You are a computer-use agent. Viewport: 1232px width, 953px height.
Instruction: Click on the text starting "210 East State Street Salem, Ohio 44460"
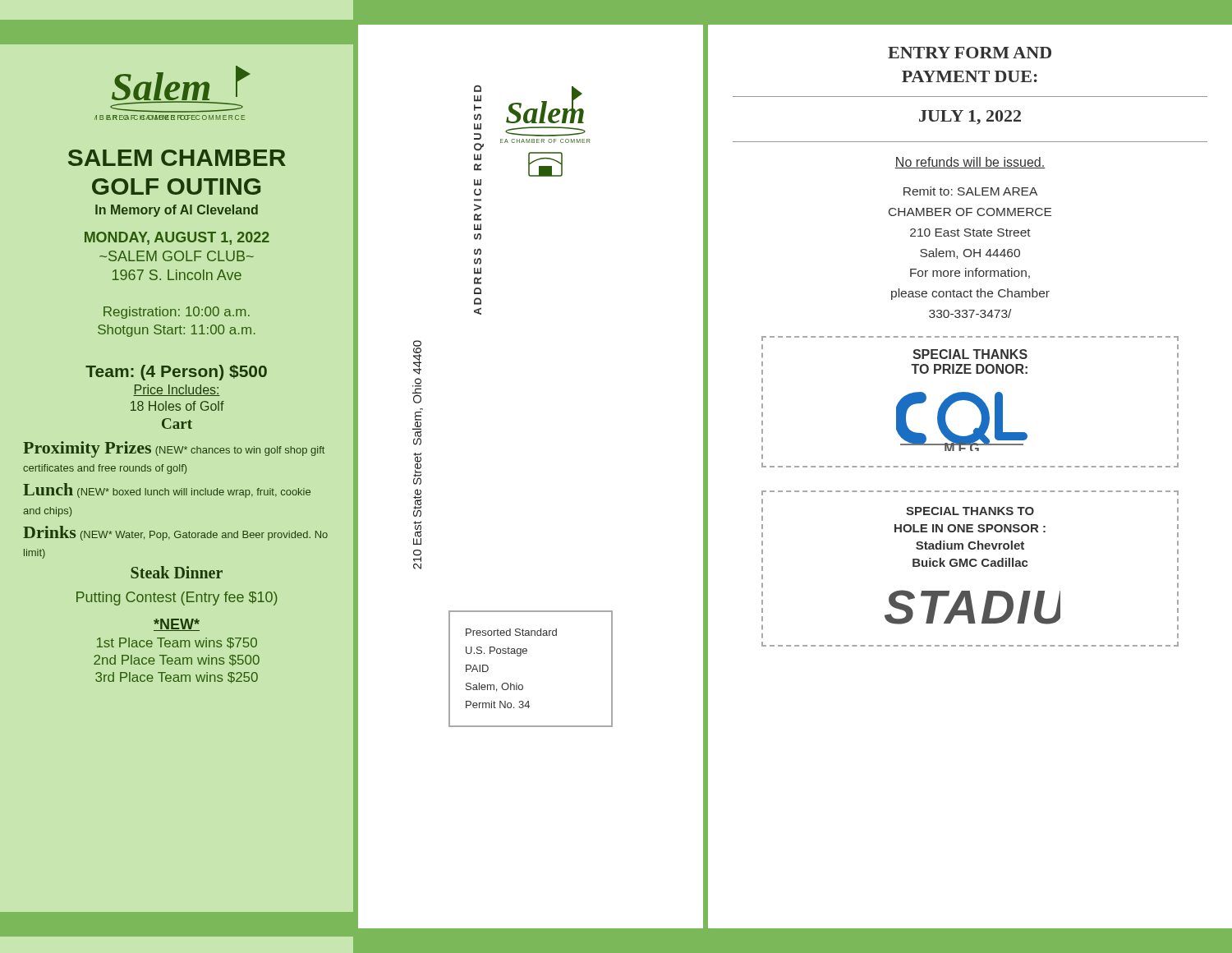pyautogui.click(x=417, y=454)
